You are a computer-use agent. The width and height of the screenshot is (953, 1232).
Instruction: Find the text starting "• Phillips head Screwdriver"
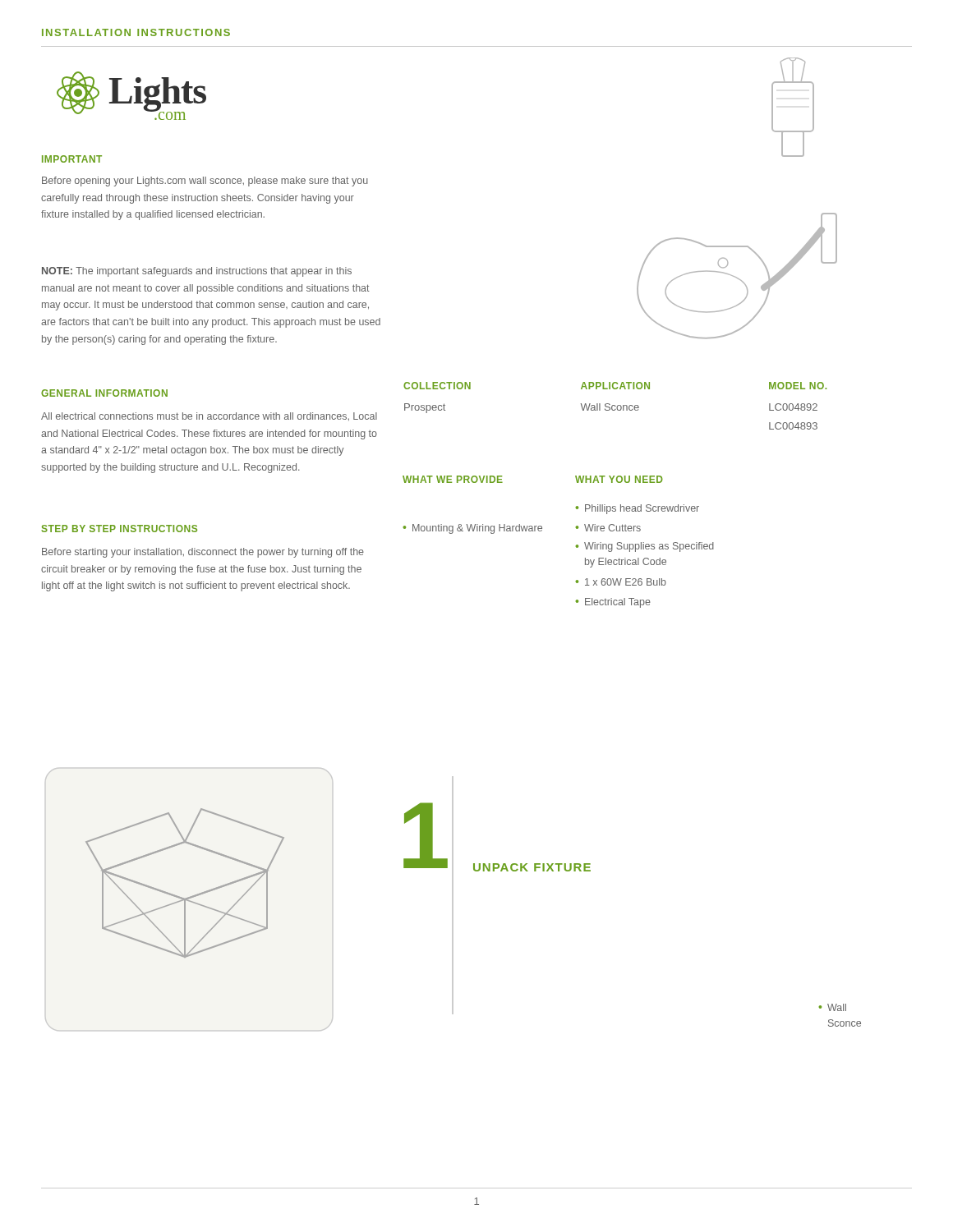pyautogui.click(x=637, y=508)
